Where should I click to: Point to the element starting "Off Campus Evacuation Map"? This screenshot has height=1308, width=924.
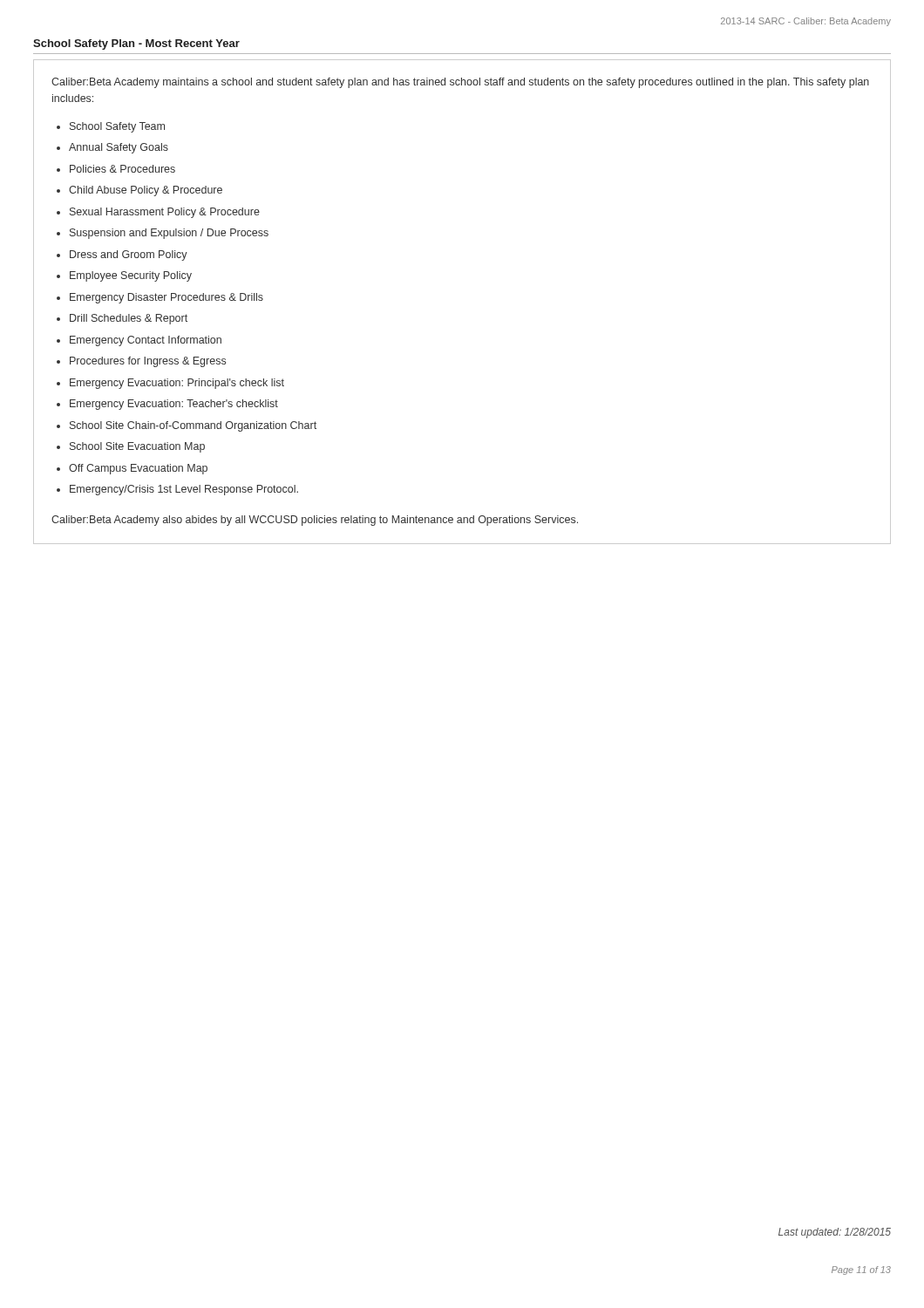click(138, 469)
